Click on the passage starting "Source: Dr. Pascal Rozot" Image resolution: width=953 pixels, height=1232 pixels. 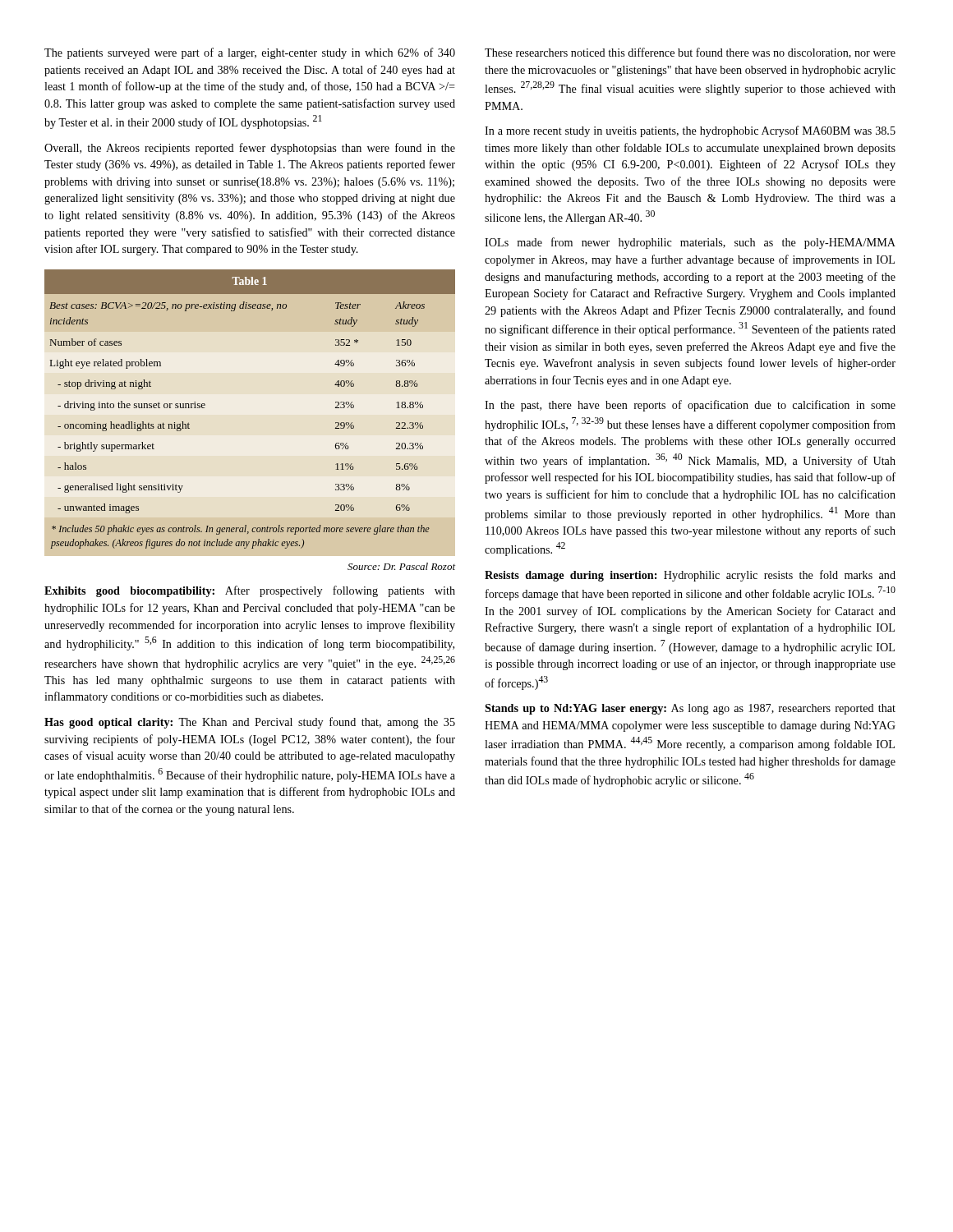(x=250, y=567)
